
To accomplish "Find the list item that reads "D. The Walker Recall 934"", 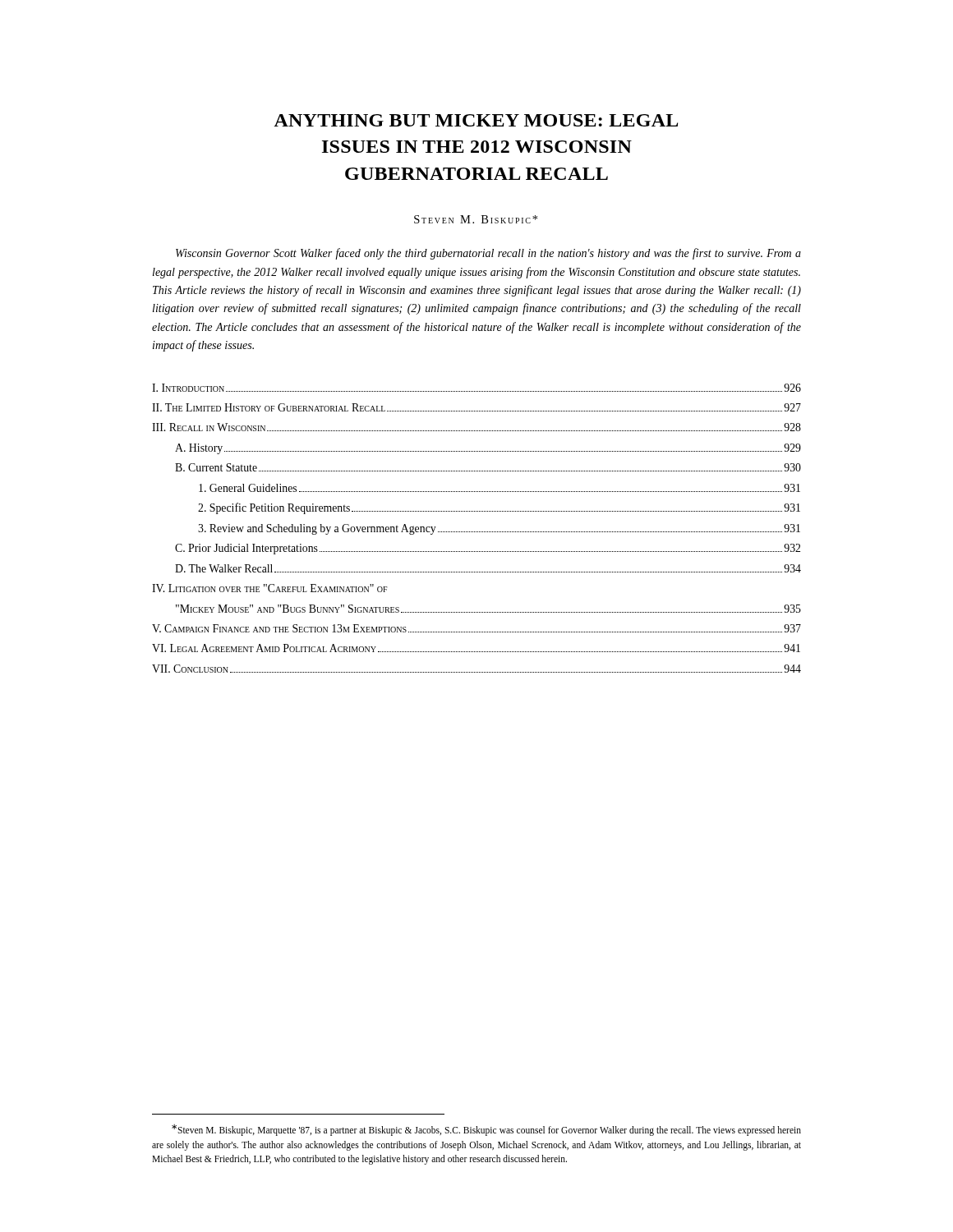I will tap(488, 569).
